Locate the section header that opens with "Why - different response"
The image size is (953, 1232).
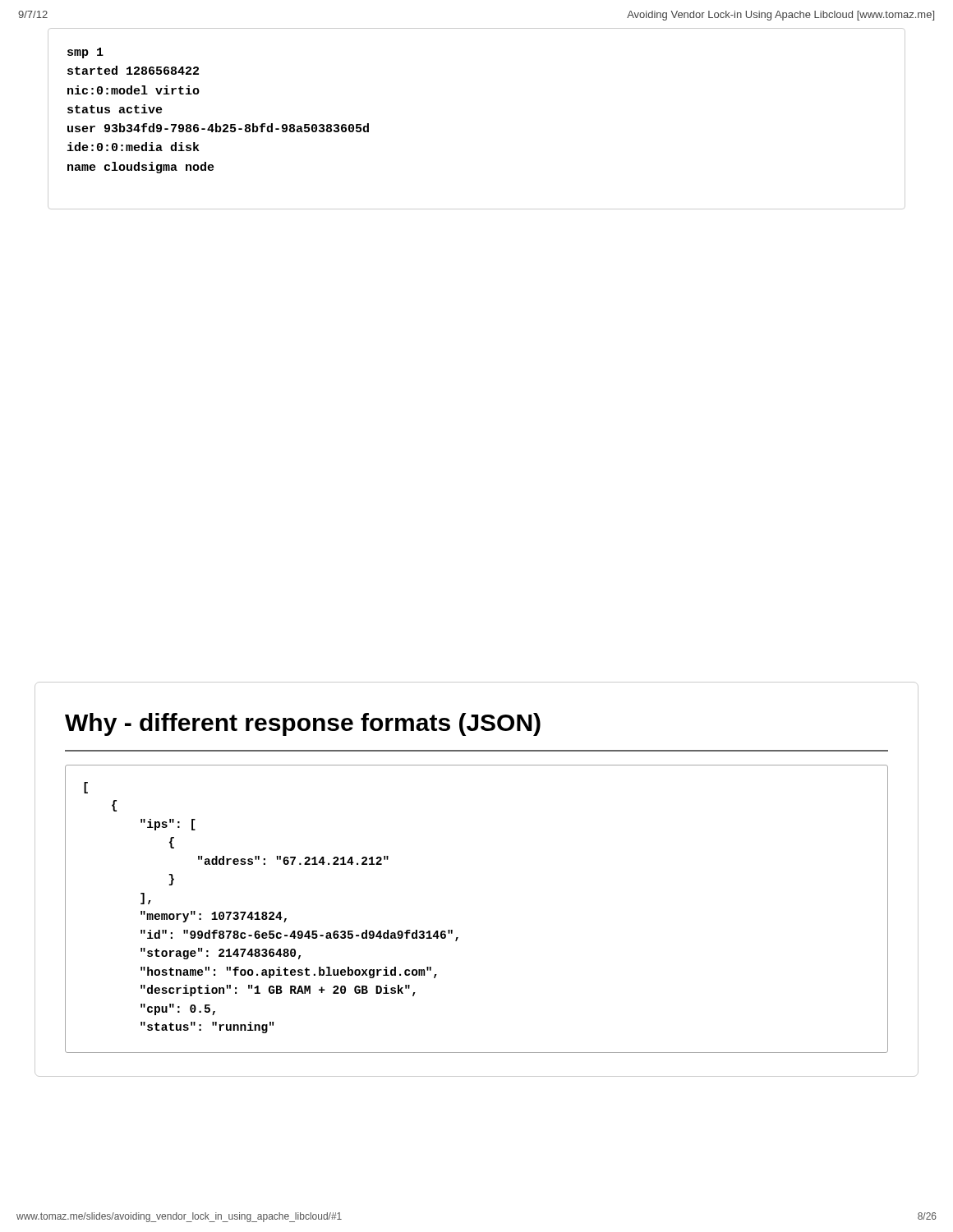[x=476, y=879]
